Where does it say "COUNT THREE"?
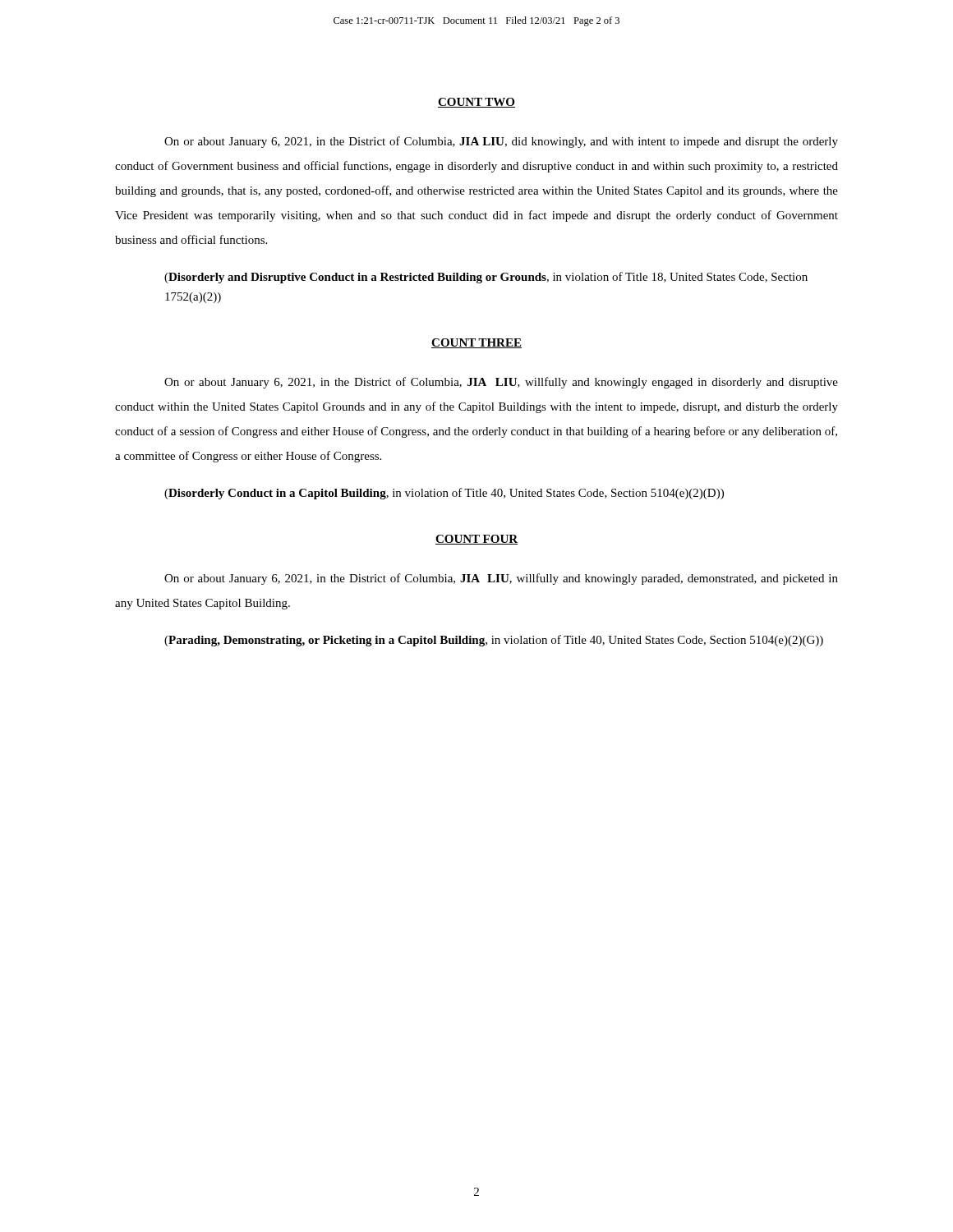The width and height of the screenshot is (953, 1232). tap(476, 342)
